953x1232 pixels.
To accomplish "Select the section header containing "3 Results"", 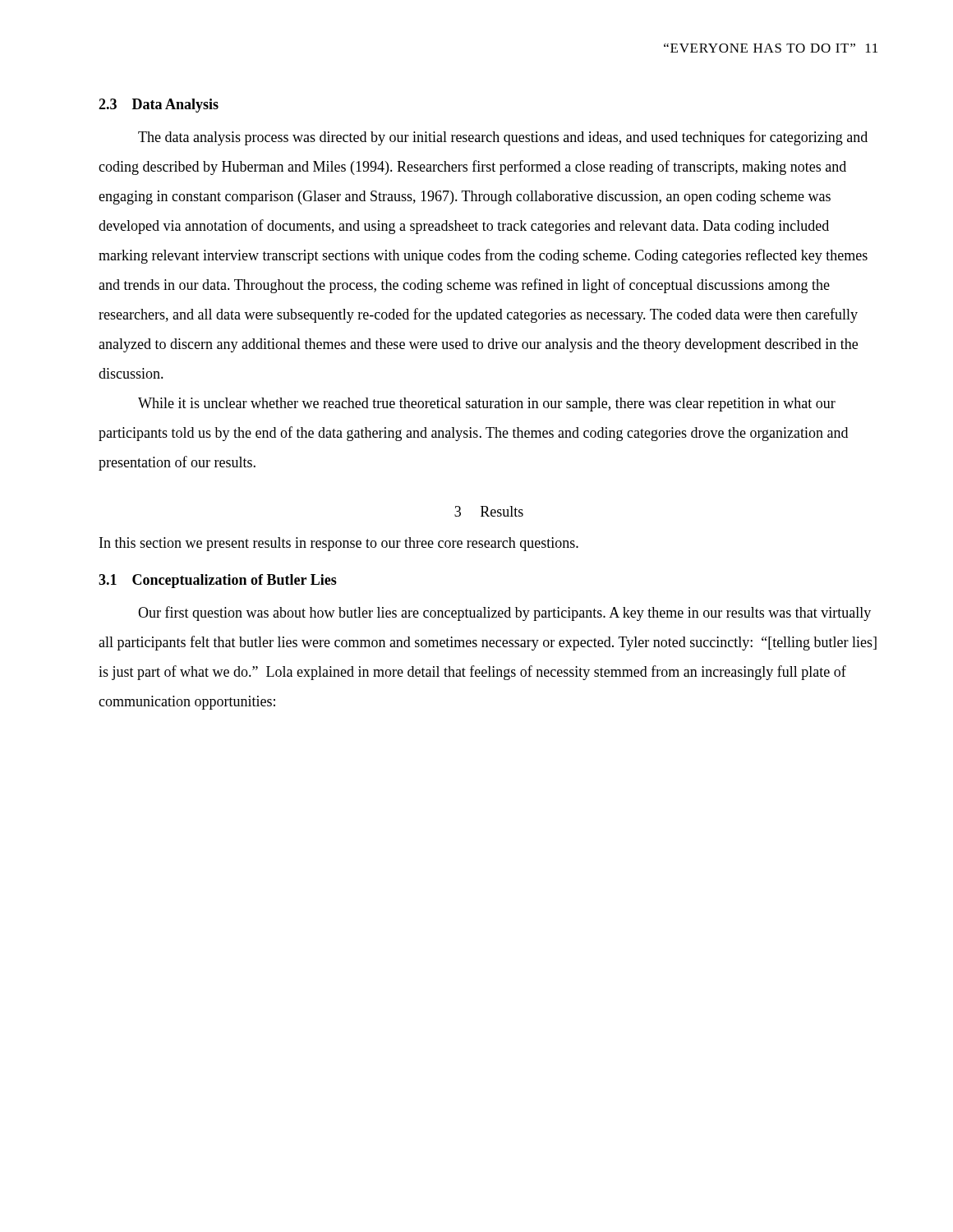I will (489, 512).
